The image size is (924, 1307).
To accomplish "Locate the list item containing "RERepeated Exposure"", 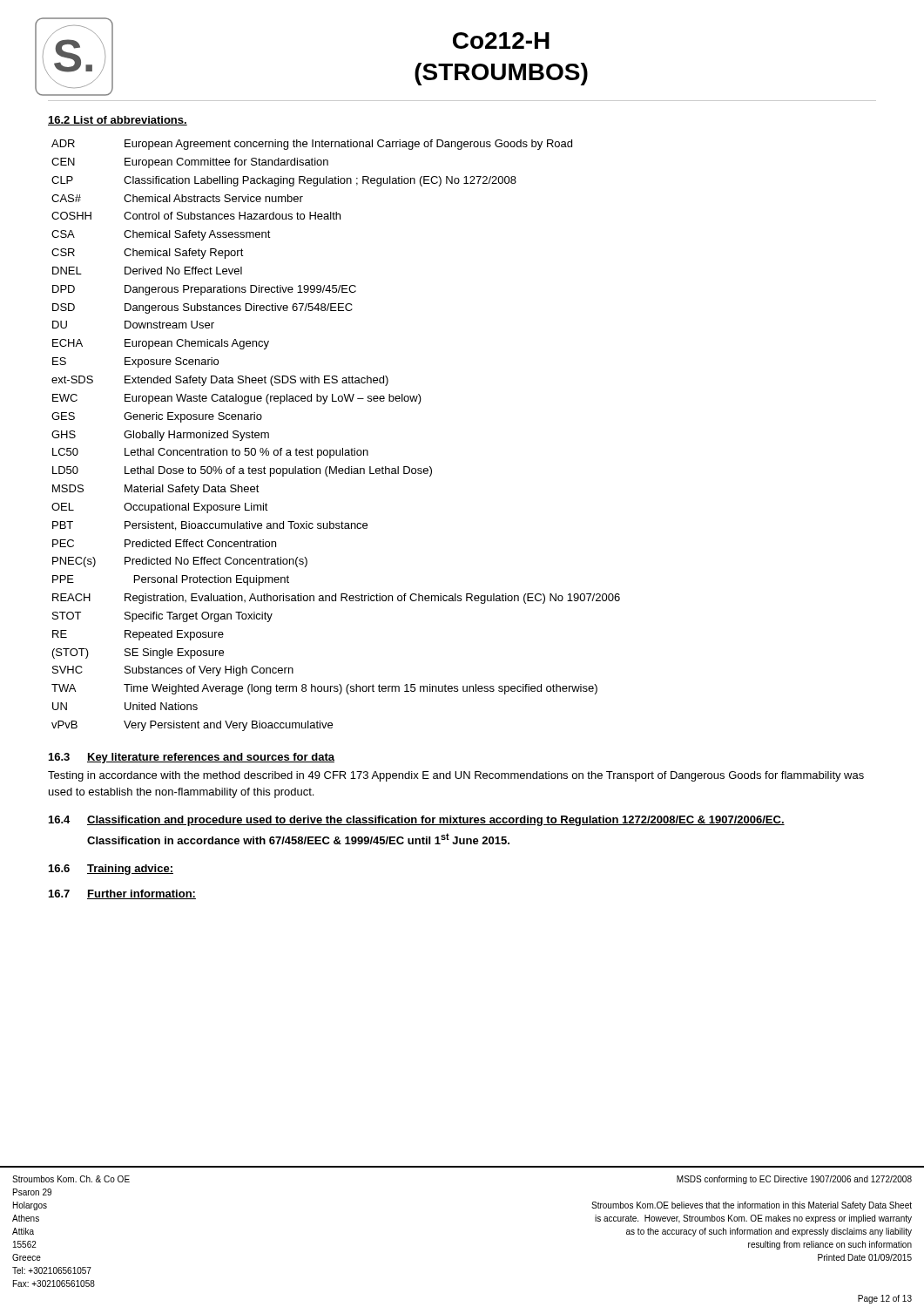I will click(x=138, y=635).
